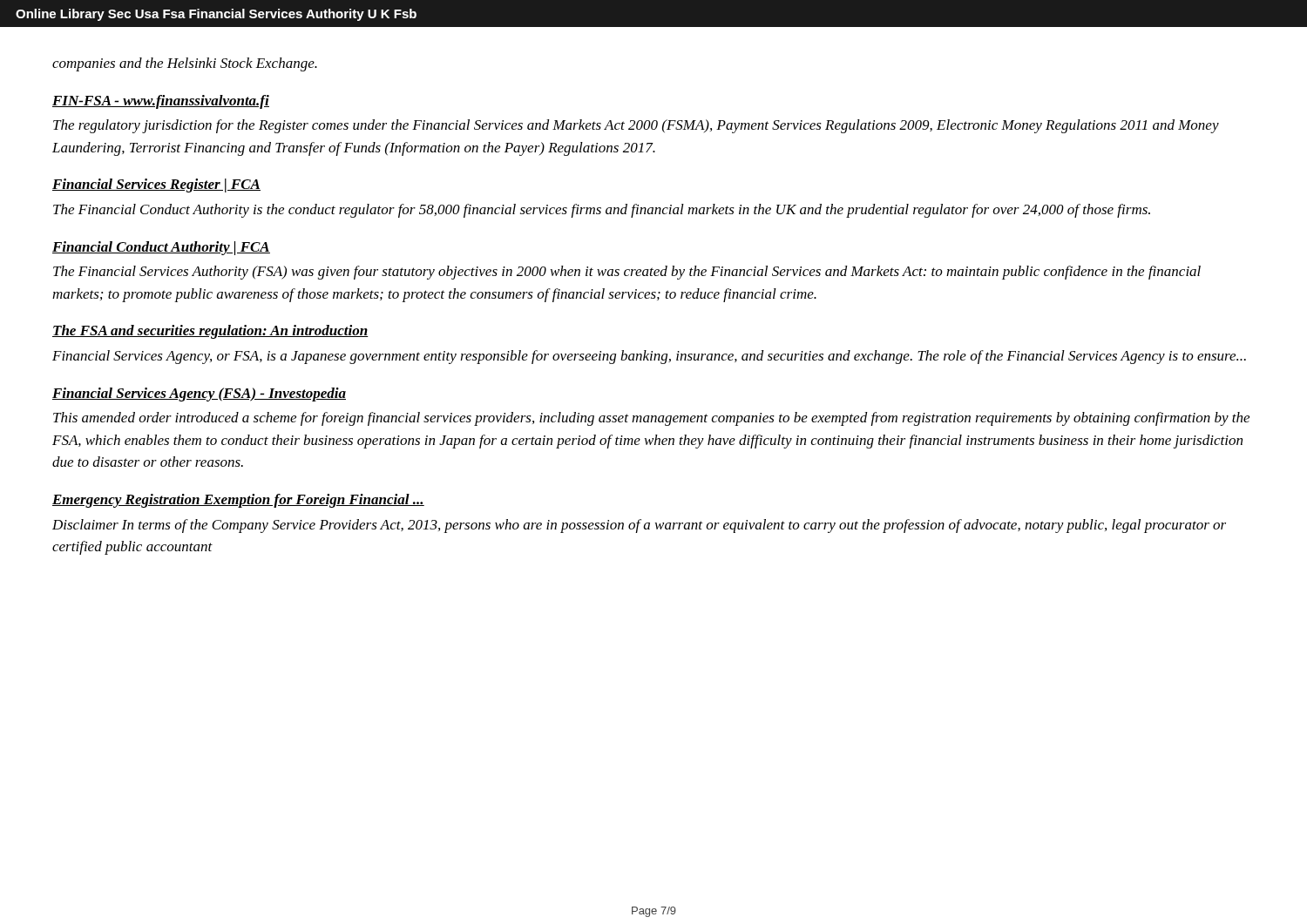This screenshot has width=1307, height=924.
Task: Point to "The FSA and securities regulation: An introduction"
Action: [x=210, y=331]
